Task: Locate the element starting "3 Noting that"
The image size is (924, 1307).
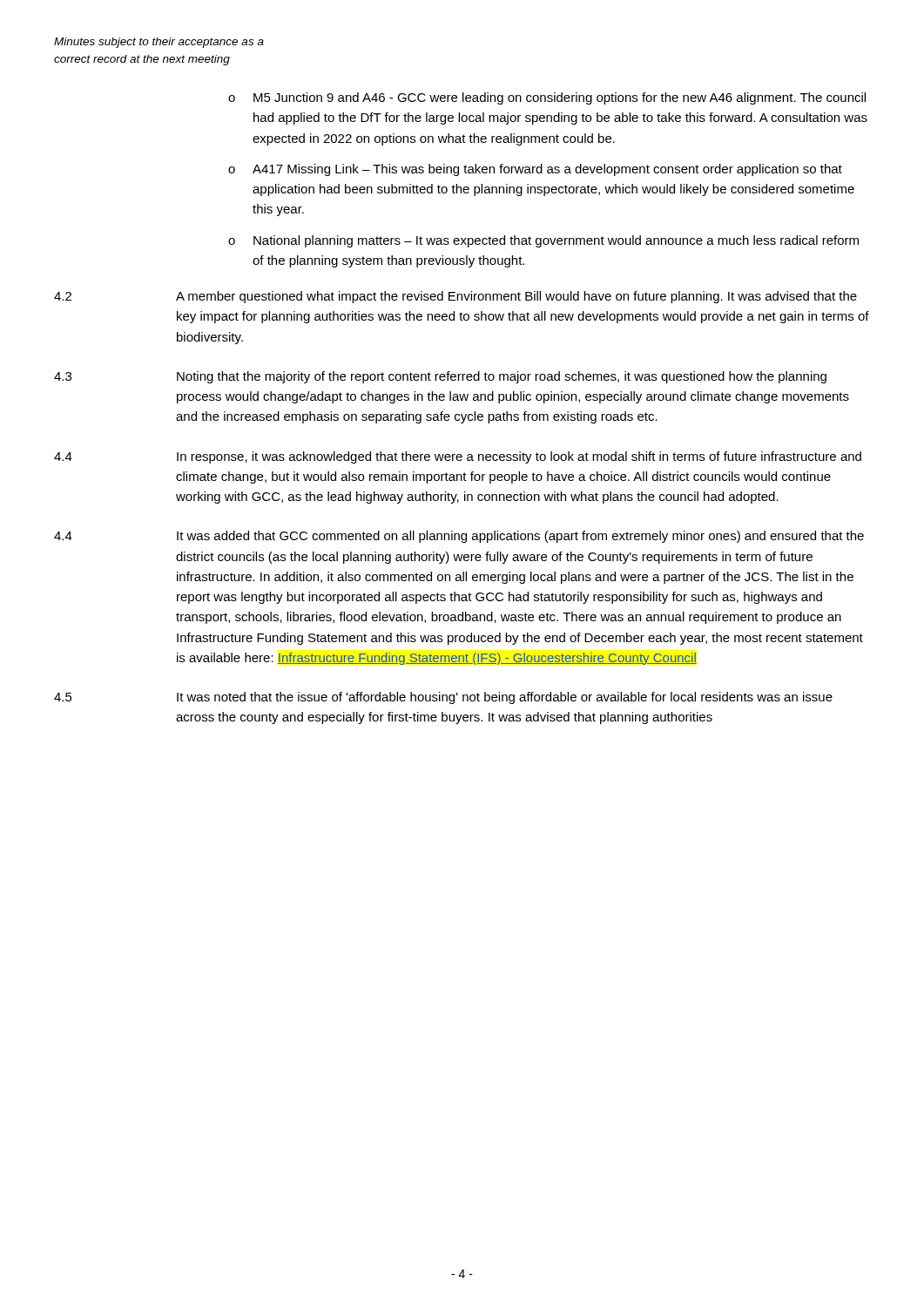Action: pyautogui.click(x=462, y=396)
